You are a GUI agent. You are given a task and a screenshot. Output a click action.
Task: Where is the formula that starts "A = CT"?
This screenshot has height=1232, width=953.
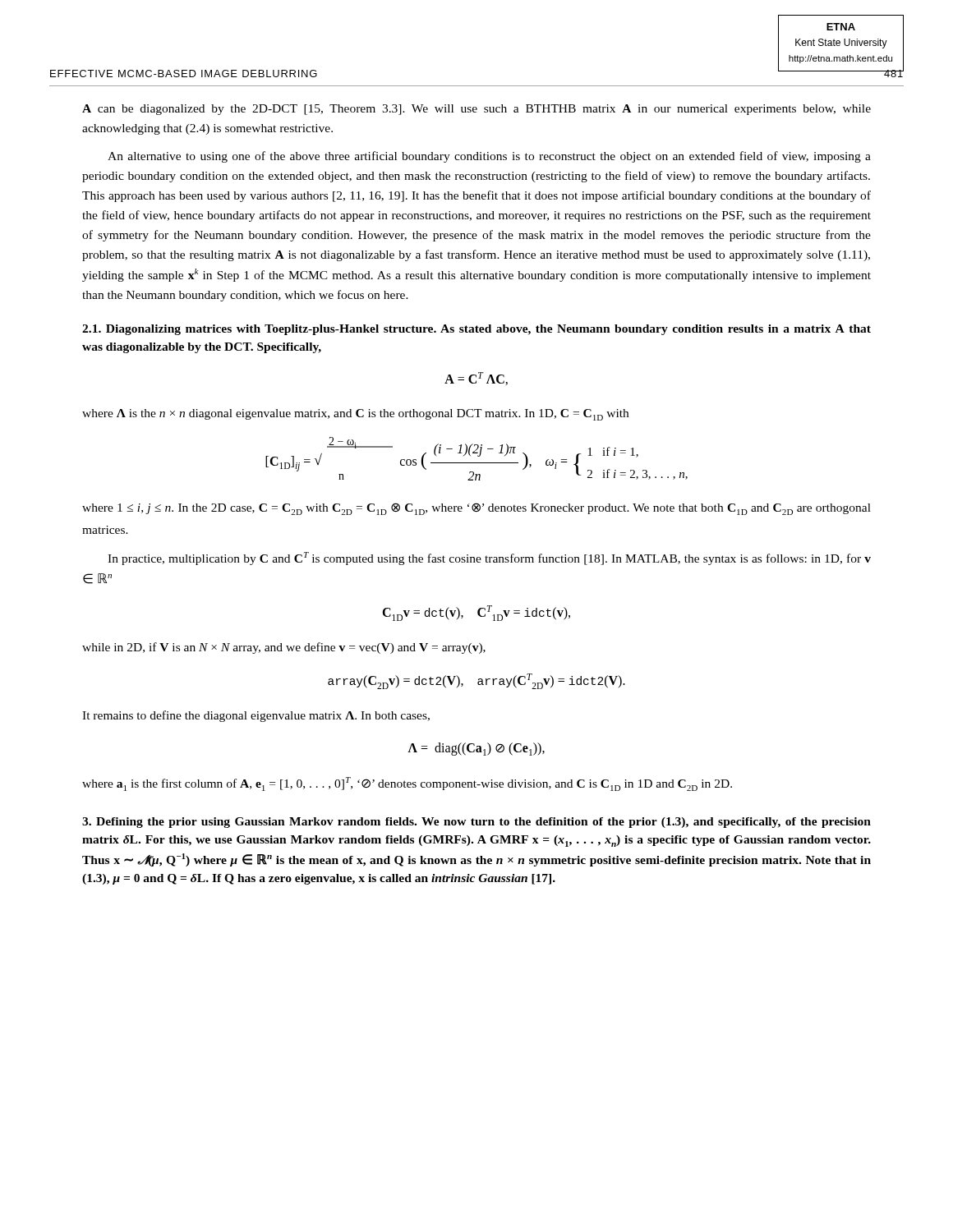(476, 378)
